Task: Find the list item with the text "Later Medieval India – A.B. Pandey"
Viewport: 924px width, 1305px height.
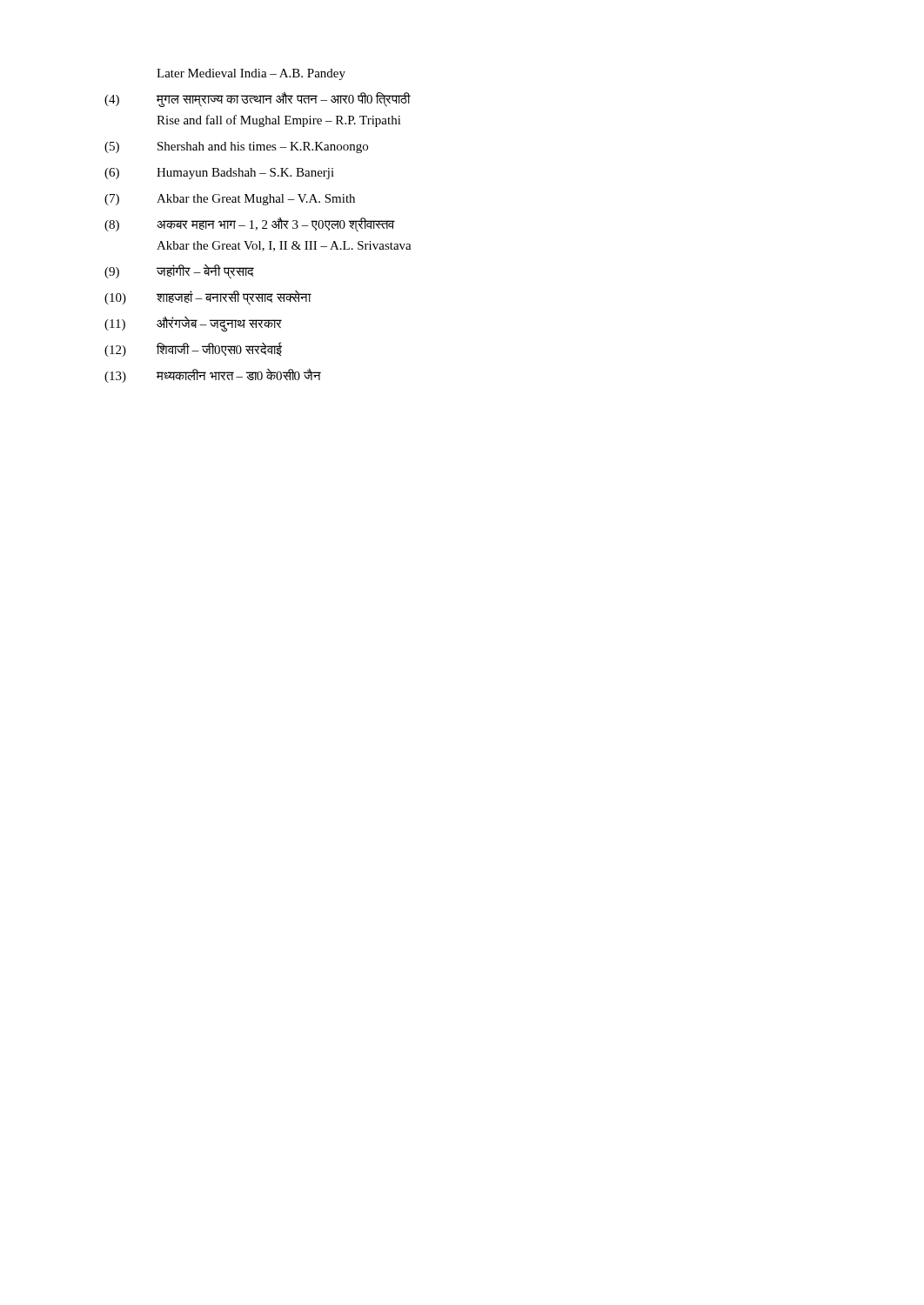Action: (251, 73)
